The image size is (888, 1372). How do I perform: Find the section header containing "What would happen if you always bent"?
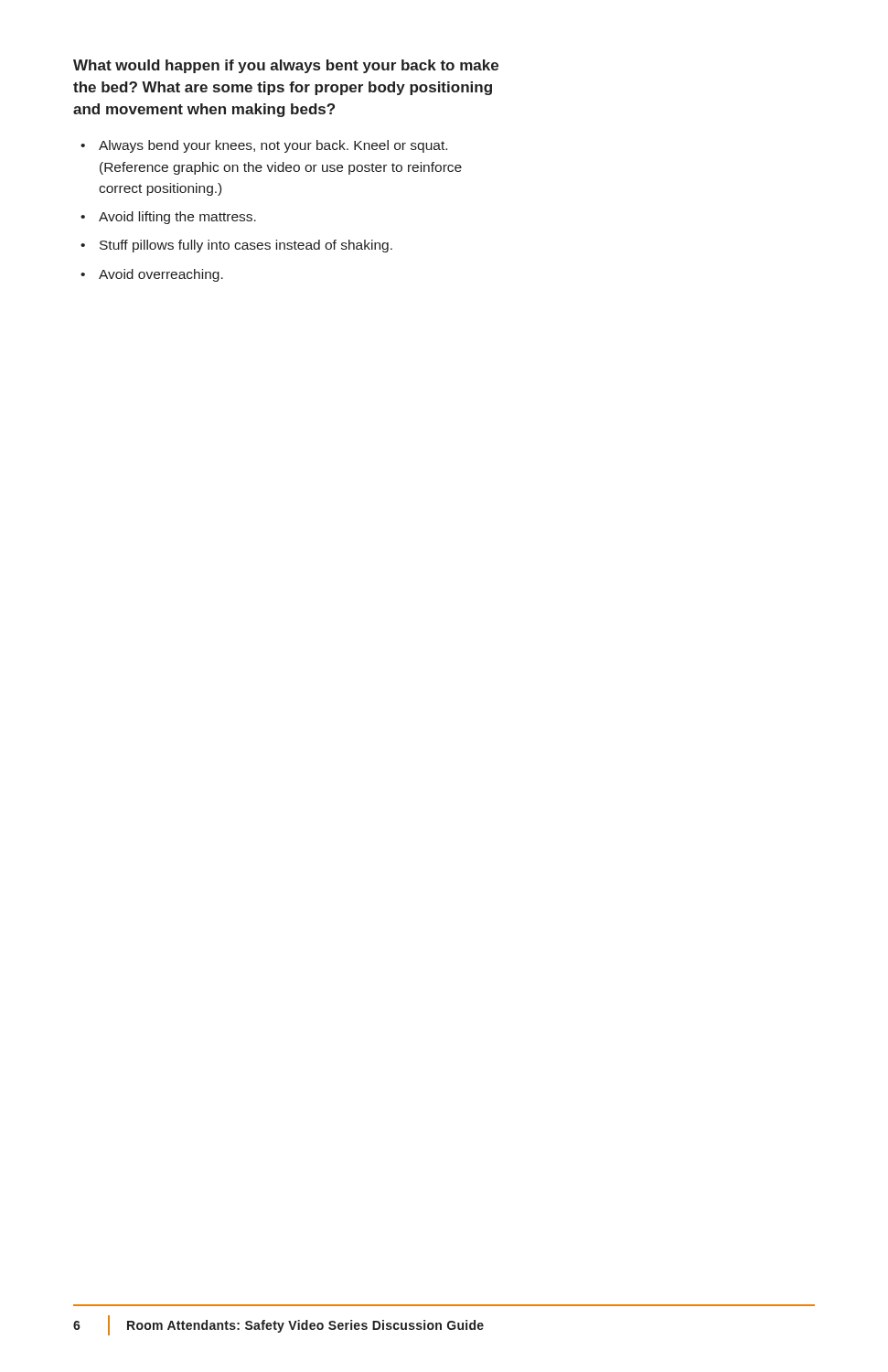(x=286, y=87)
